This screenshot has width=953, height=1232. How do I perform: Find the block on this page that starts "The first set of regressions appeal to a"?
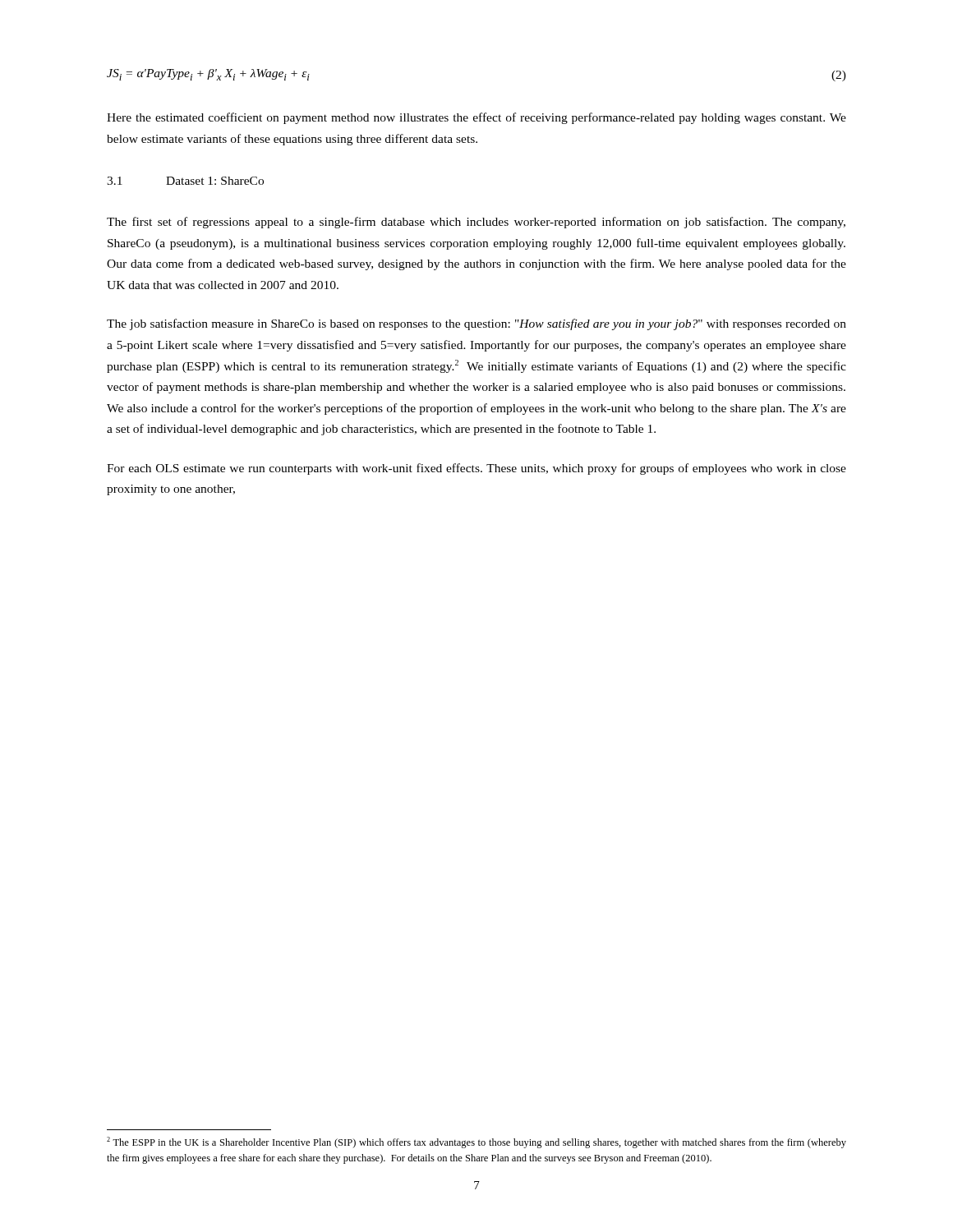(x=476, y=253)
